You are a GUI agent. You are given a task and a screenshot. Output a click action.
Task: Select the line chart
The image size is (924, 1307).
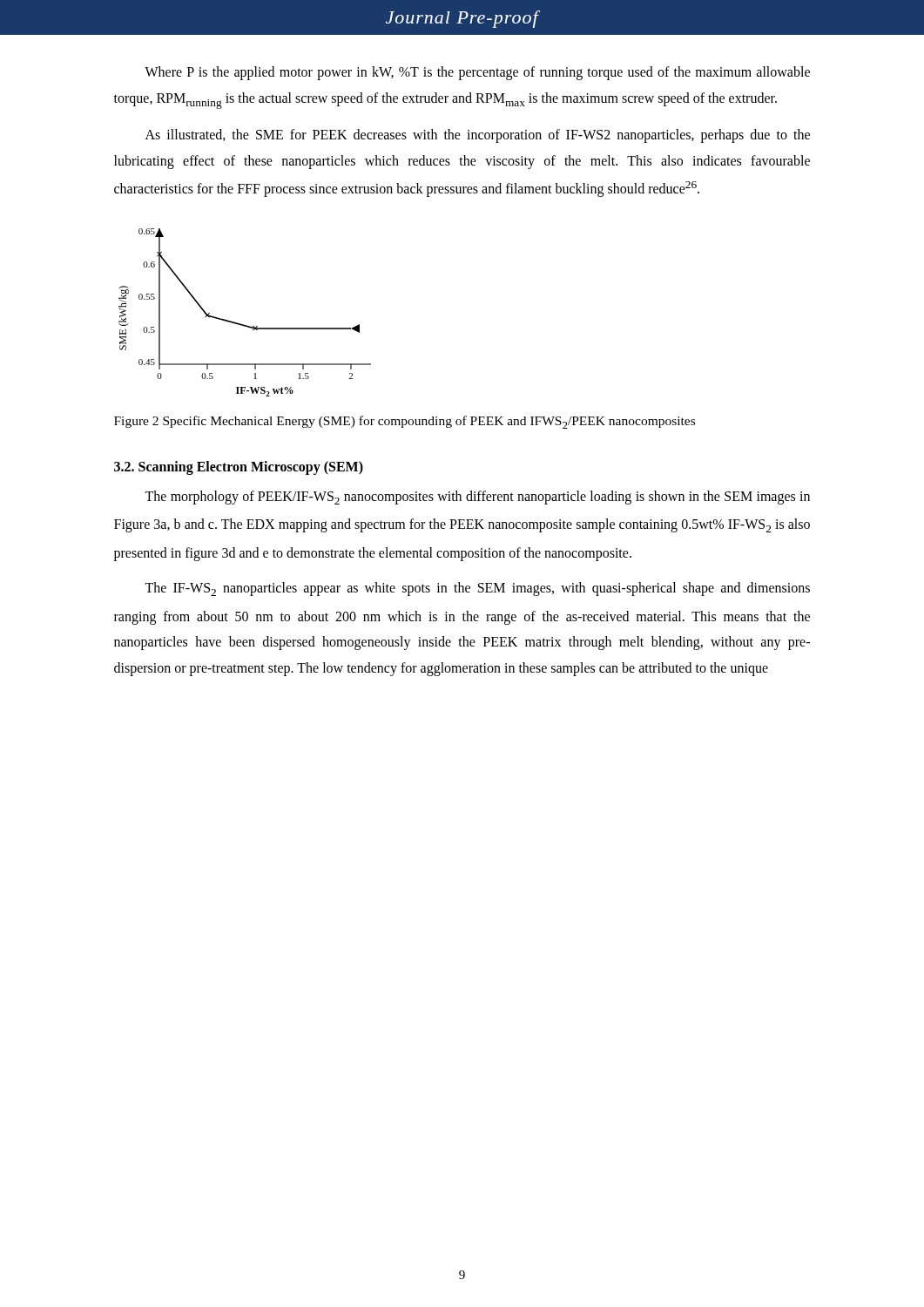point(462,311)
